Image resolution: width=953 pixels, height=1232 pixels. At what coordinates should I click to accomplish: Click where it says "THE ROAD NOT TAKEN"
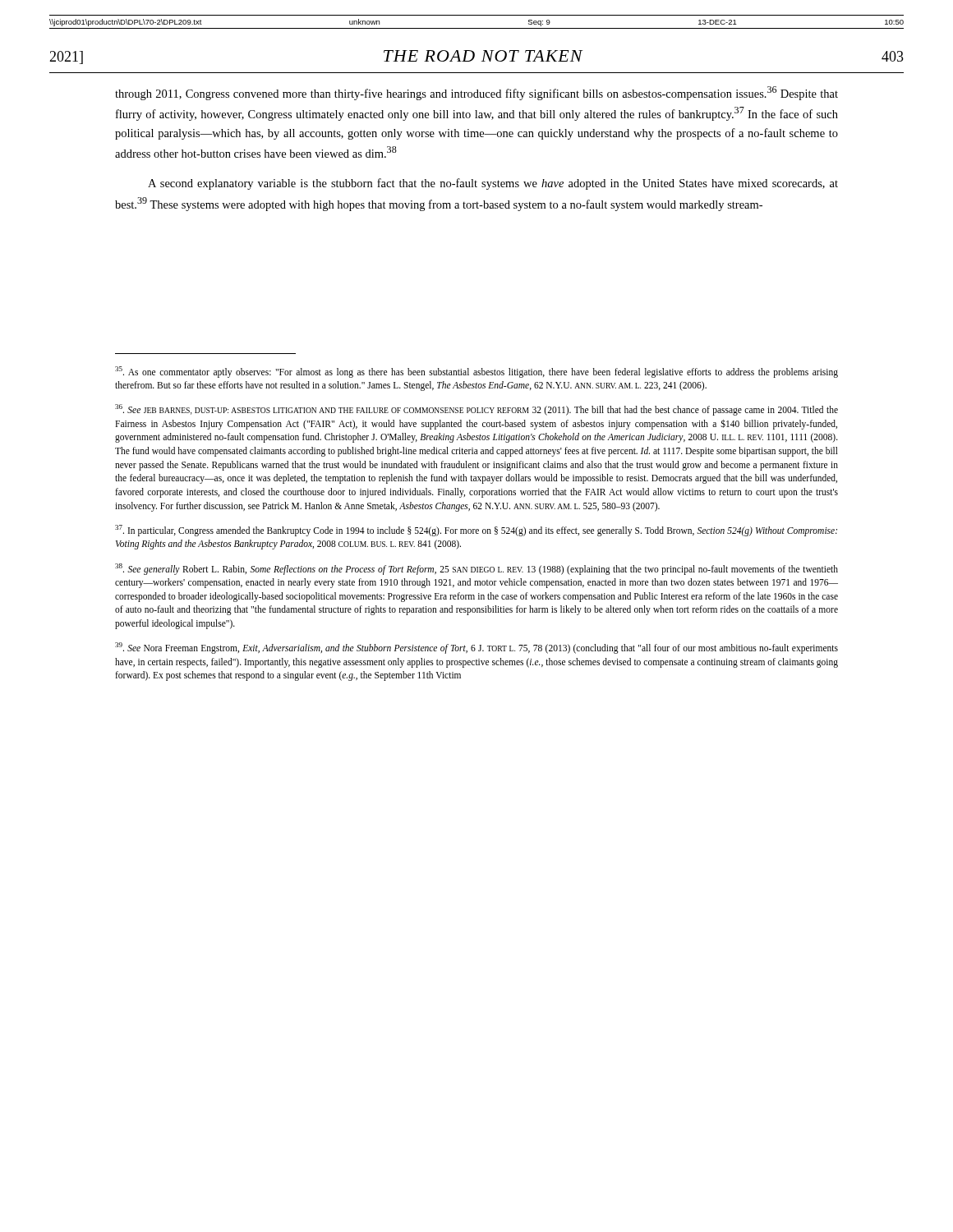(483, 55)
